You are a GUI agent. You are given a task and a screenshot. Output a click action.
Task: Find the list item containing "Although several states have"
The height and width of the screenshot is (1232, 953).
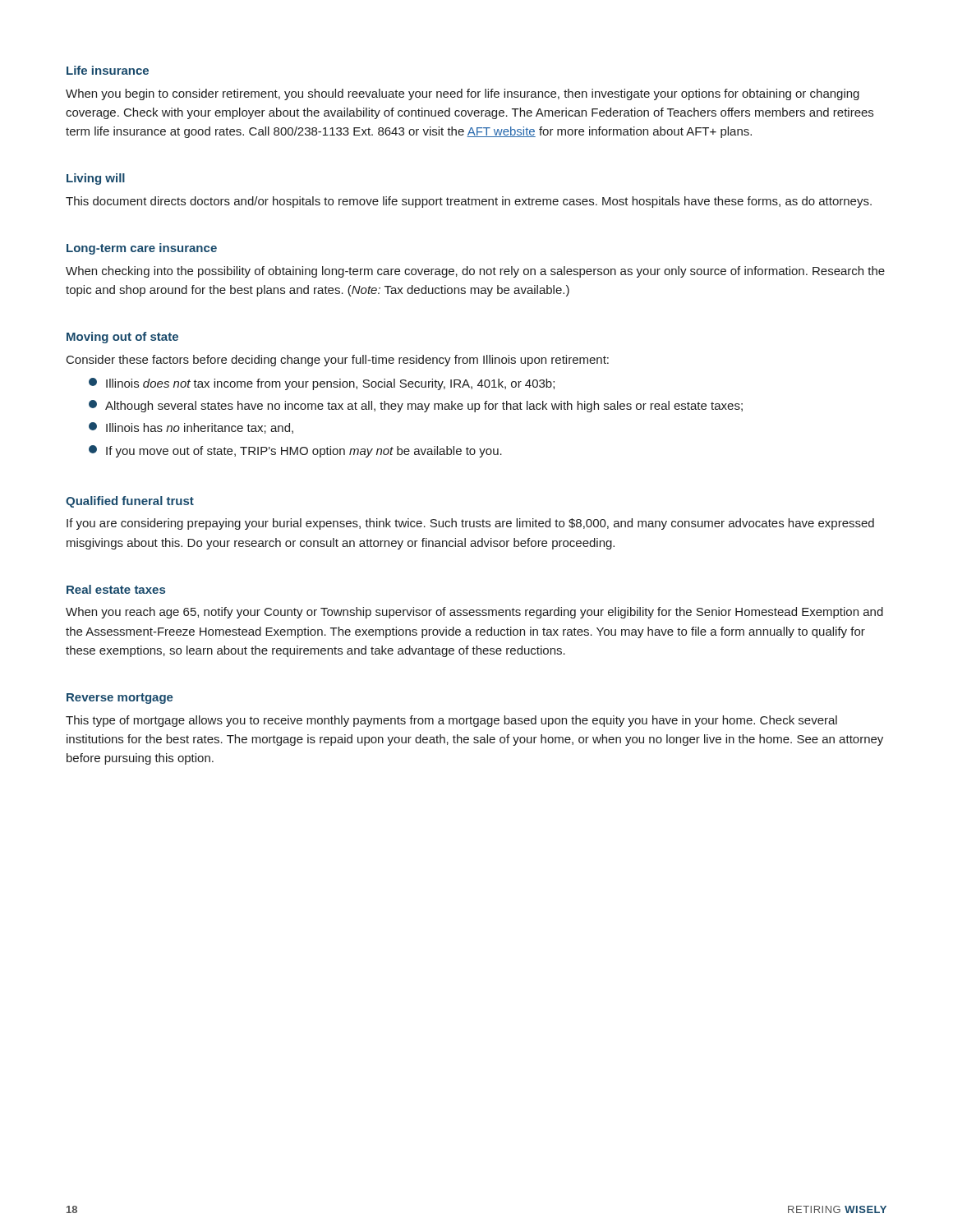[x=488, y=405]
